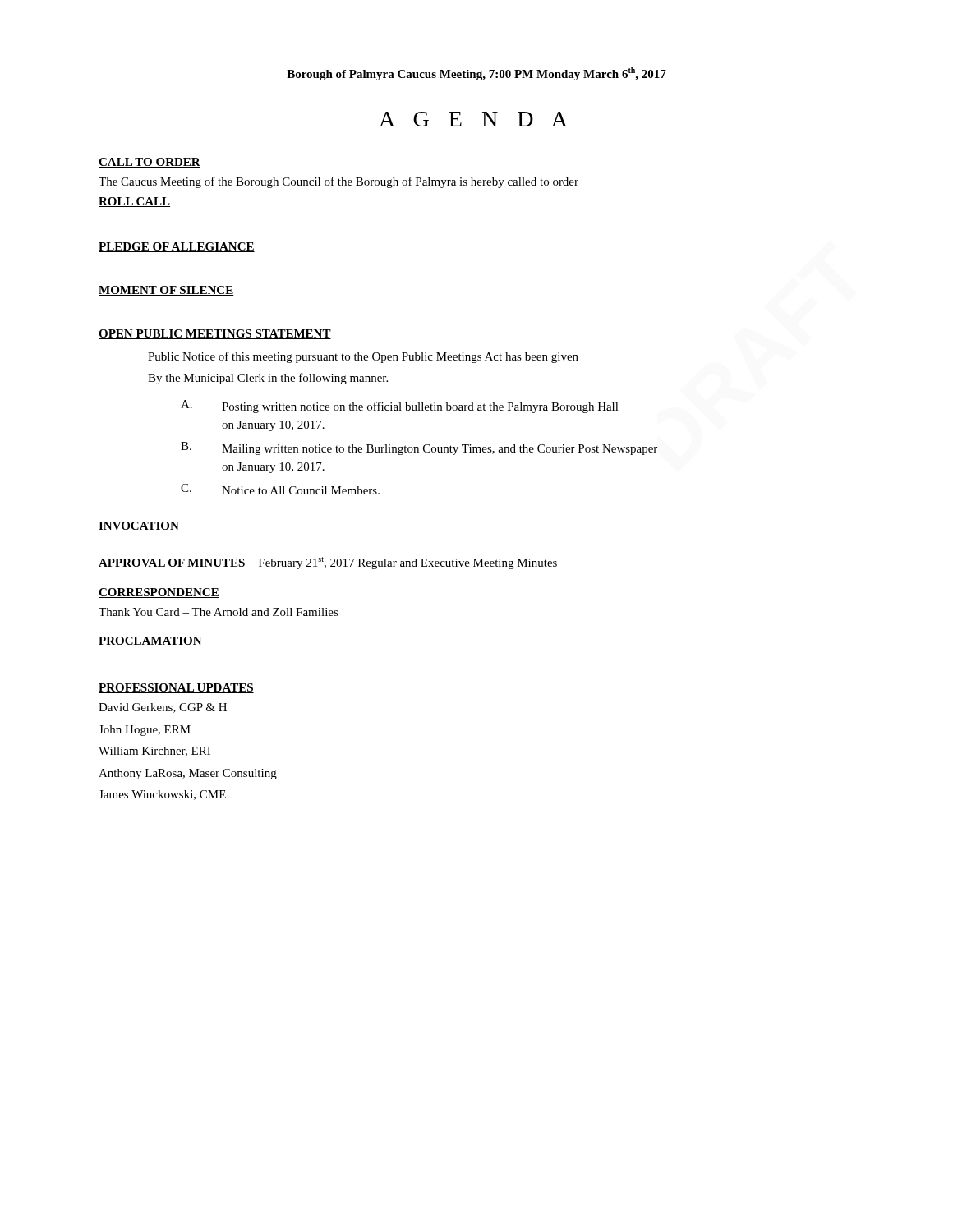Navigate to the text starting "MOMENT OF SILENCE"
Image resolution: width=953 pixels, height=1232 pixels.
coord(166,290)
